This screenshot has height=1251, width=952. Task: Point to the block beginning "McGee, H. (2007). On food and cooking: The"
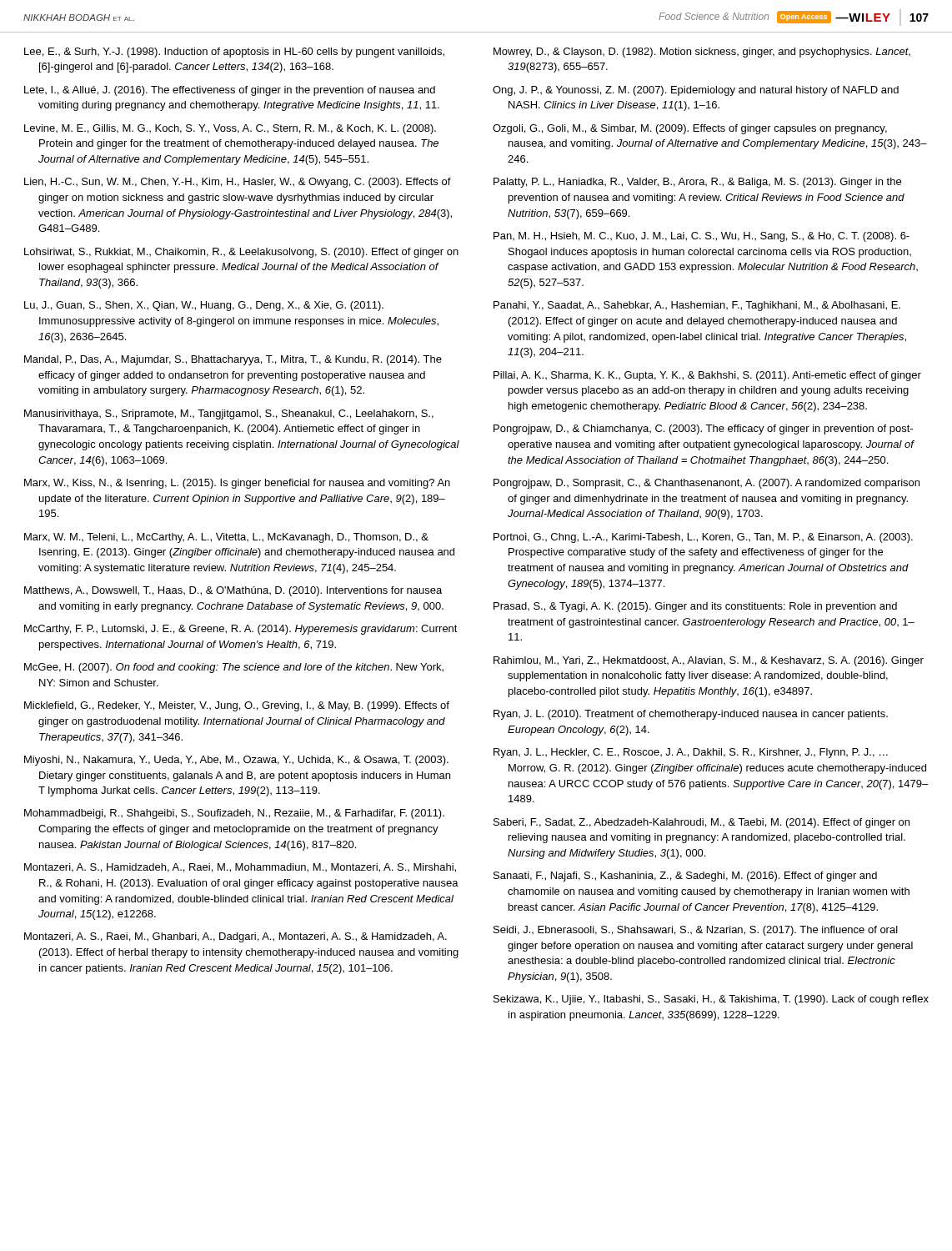pos(234,675)
